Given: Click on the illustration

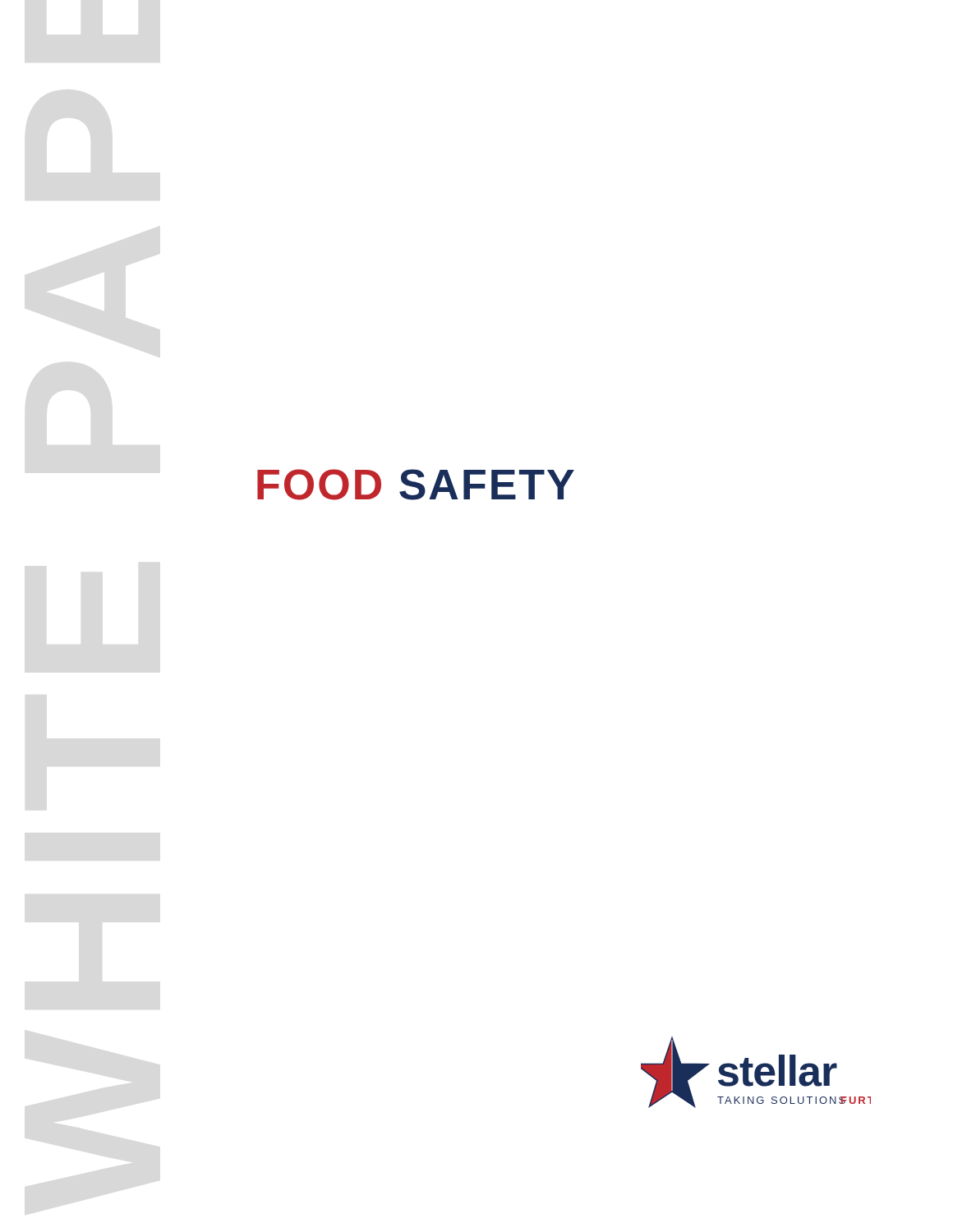Looking at the screenshot, I should click(99, 616).
